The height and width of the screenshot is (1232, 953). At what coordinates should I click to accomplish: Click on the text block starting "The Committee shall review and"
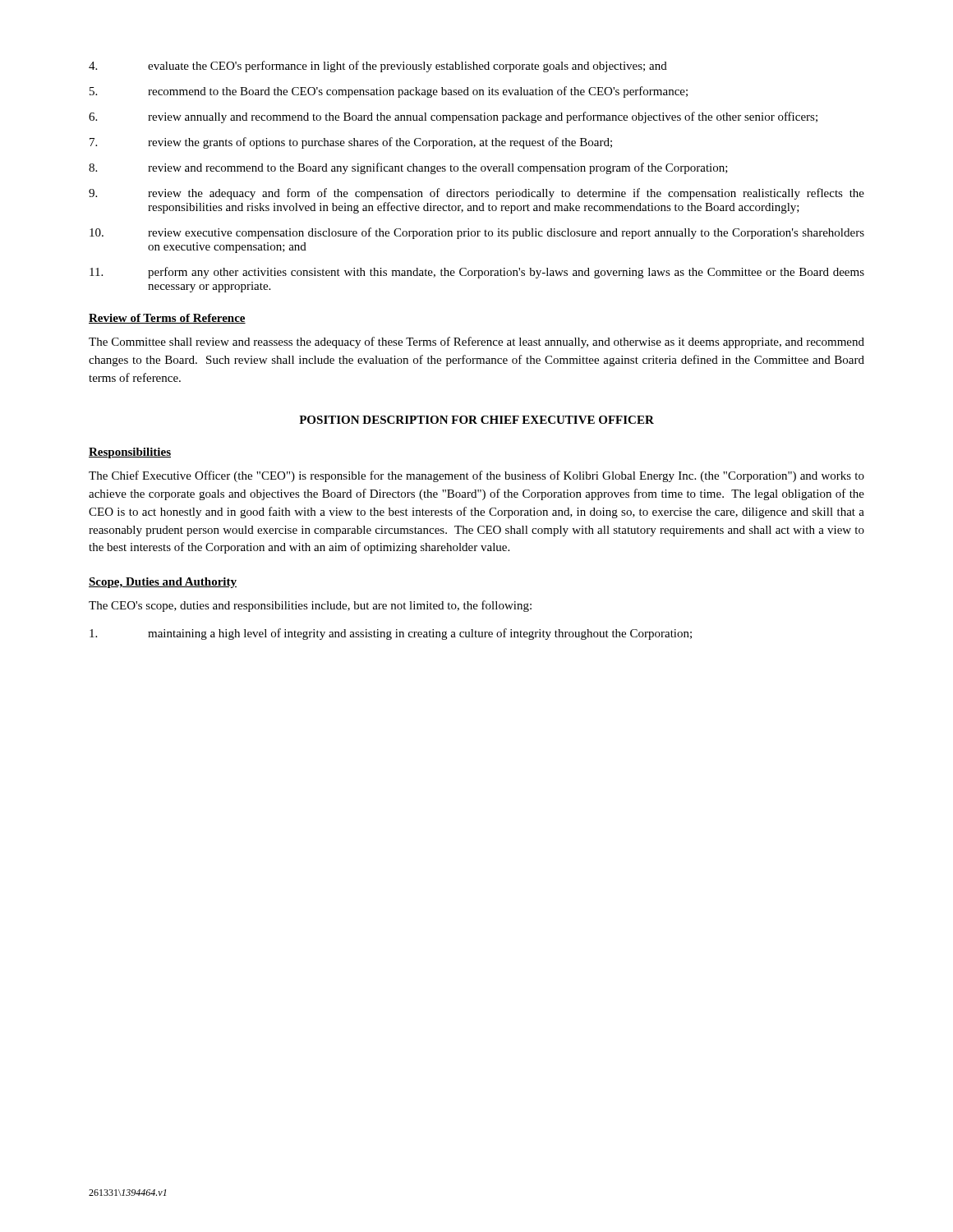pyautogui.click(x=476, y=360)
